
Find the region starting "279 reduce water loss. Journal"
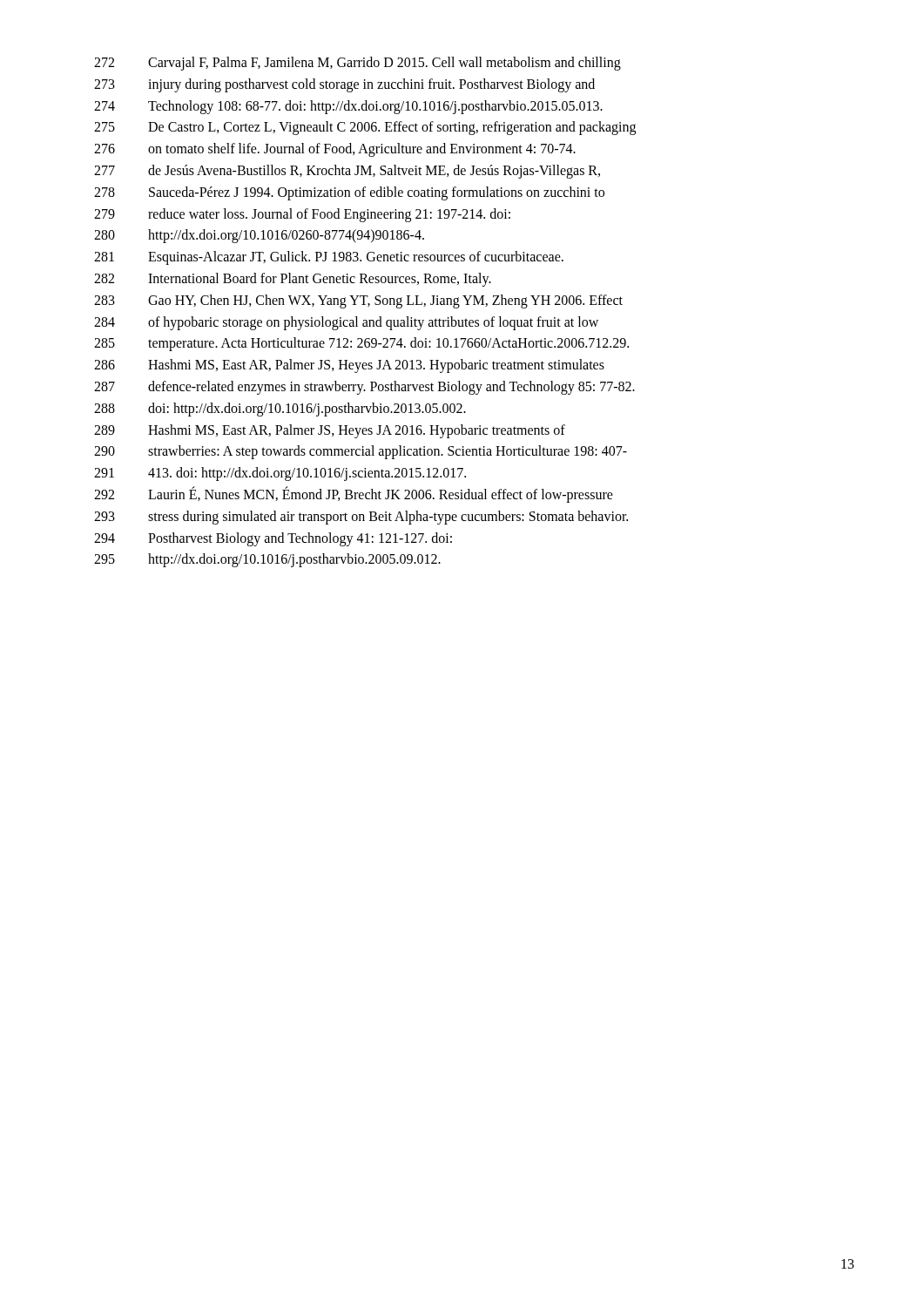303,214
